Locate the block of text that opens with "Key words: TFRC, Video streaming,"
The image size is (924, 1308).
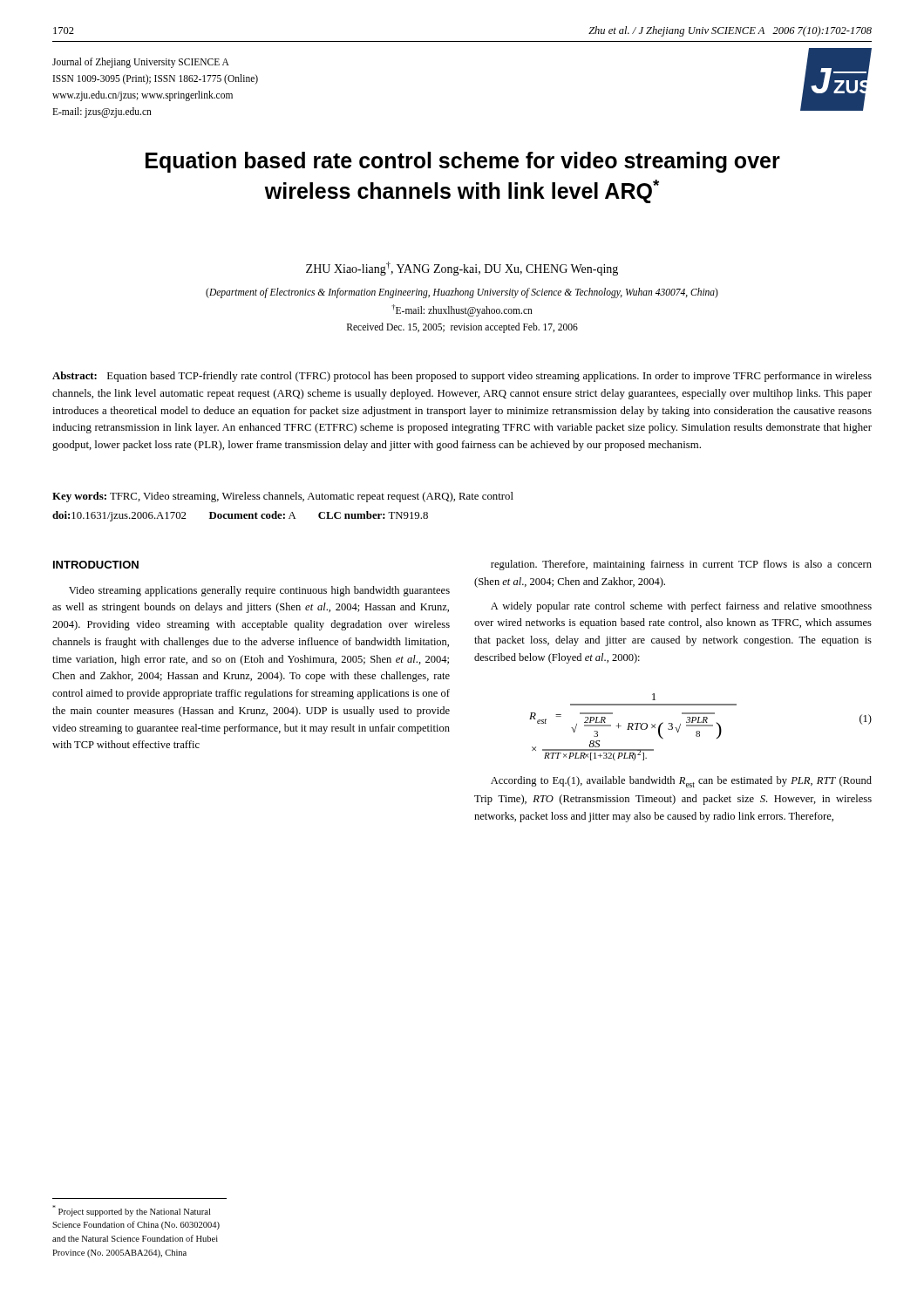click(283, 506)
